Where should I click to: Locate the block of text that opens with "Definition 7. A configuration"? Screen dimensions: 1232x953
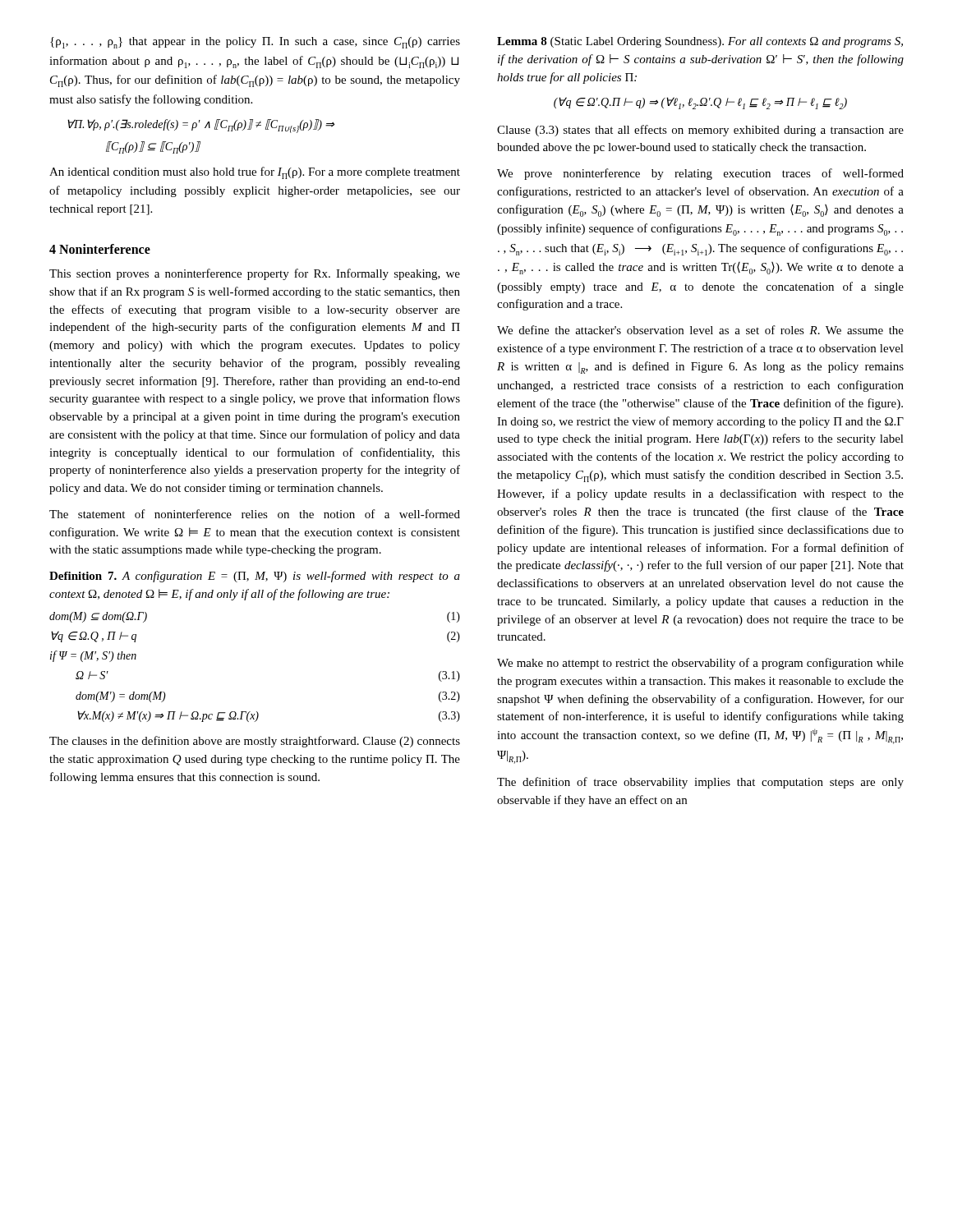click(255, 585)
